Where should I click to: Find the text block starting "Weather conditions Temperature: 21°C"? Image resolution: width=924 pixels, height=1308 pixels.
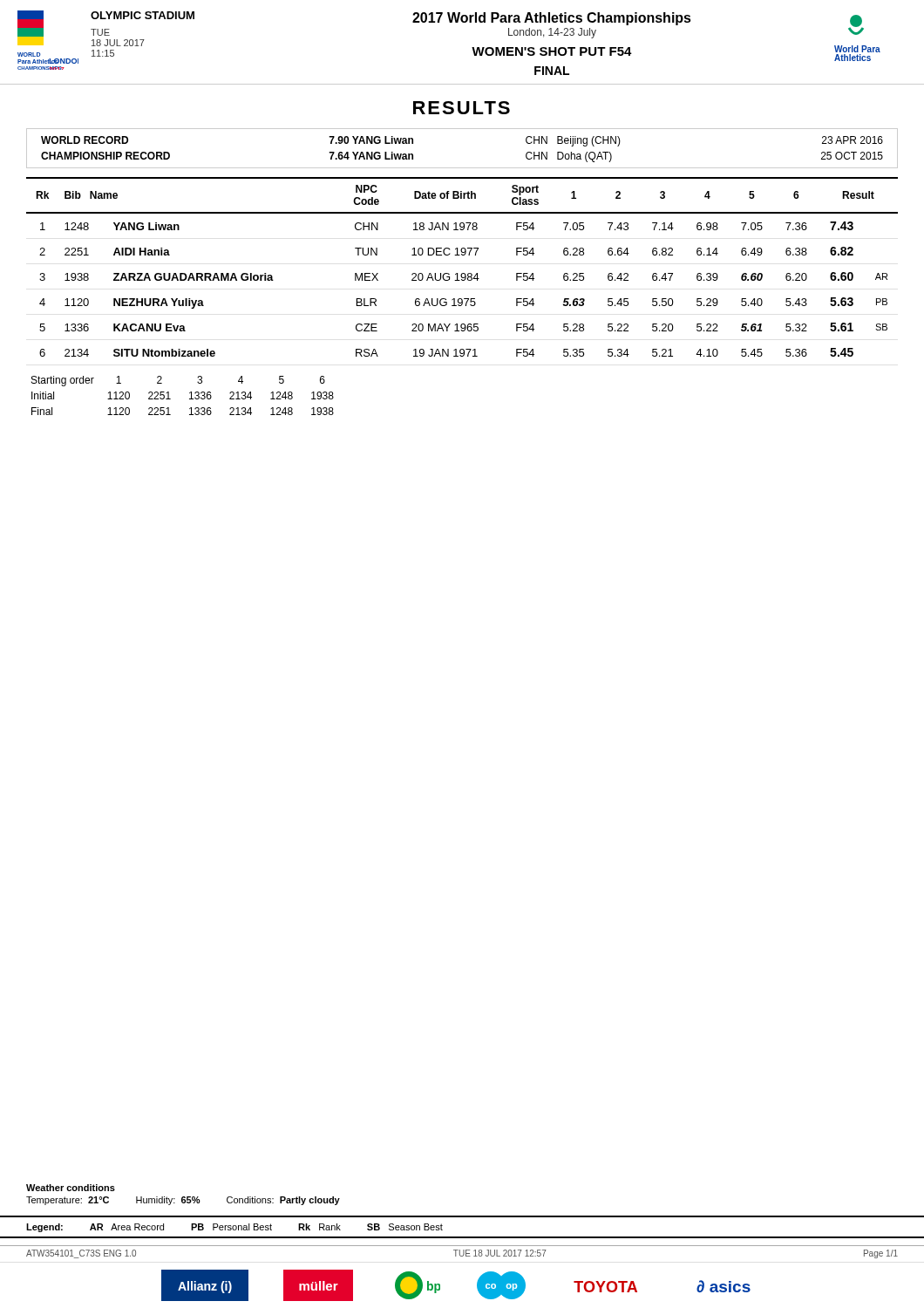click(183, 1194)
